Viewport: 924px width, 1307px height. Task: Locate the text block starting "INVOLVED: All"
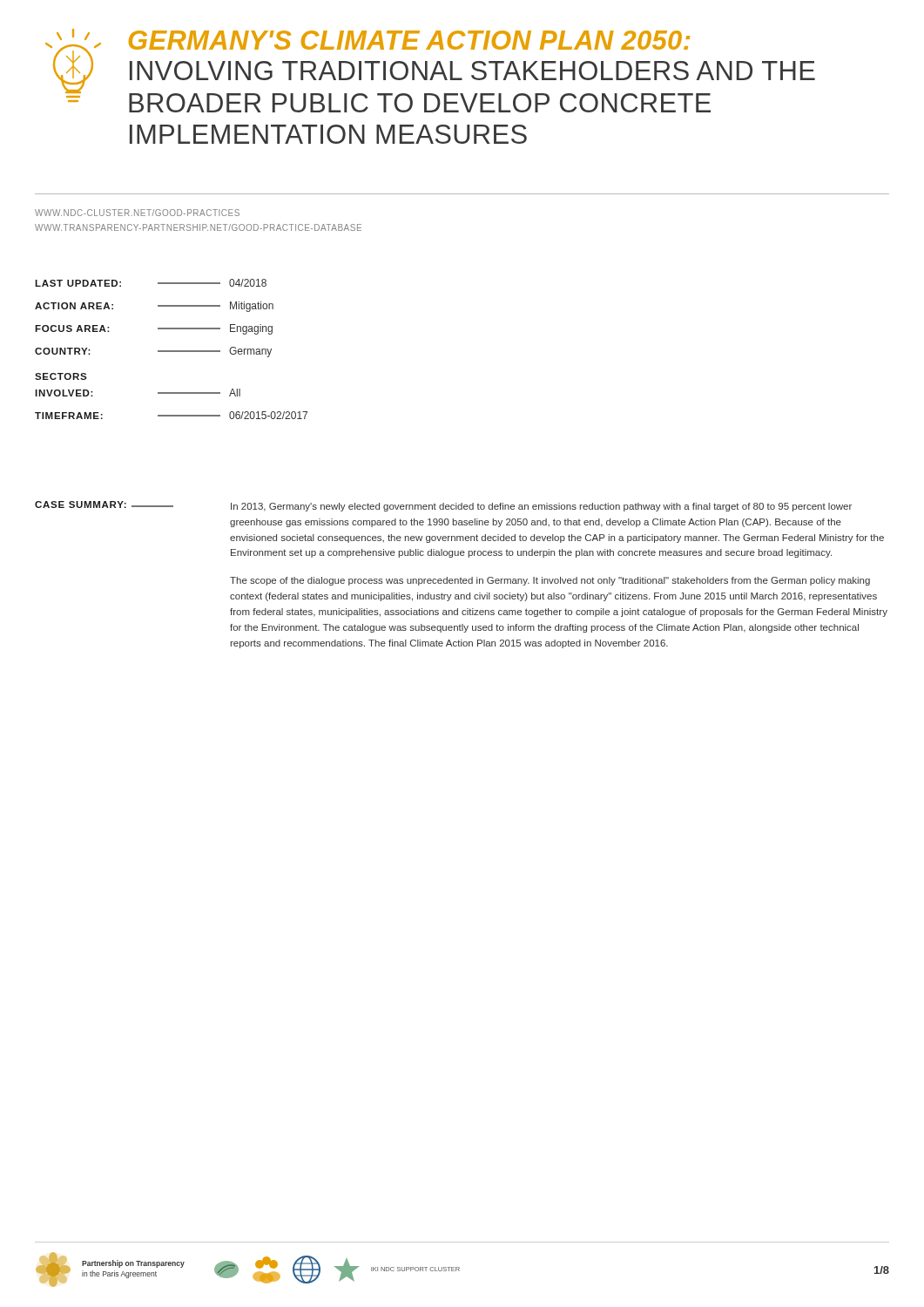click(68, 392)
